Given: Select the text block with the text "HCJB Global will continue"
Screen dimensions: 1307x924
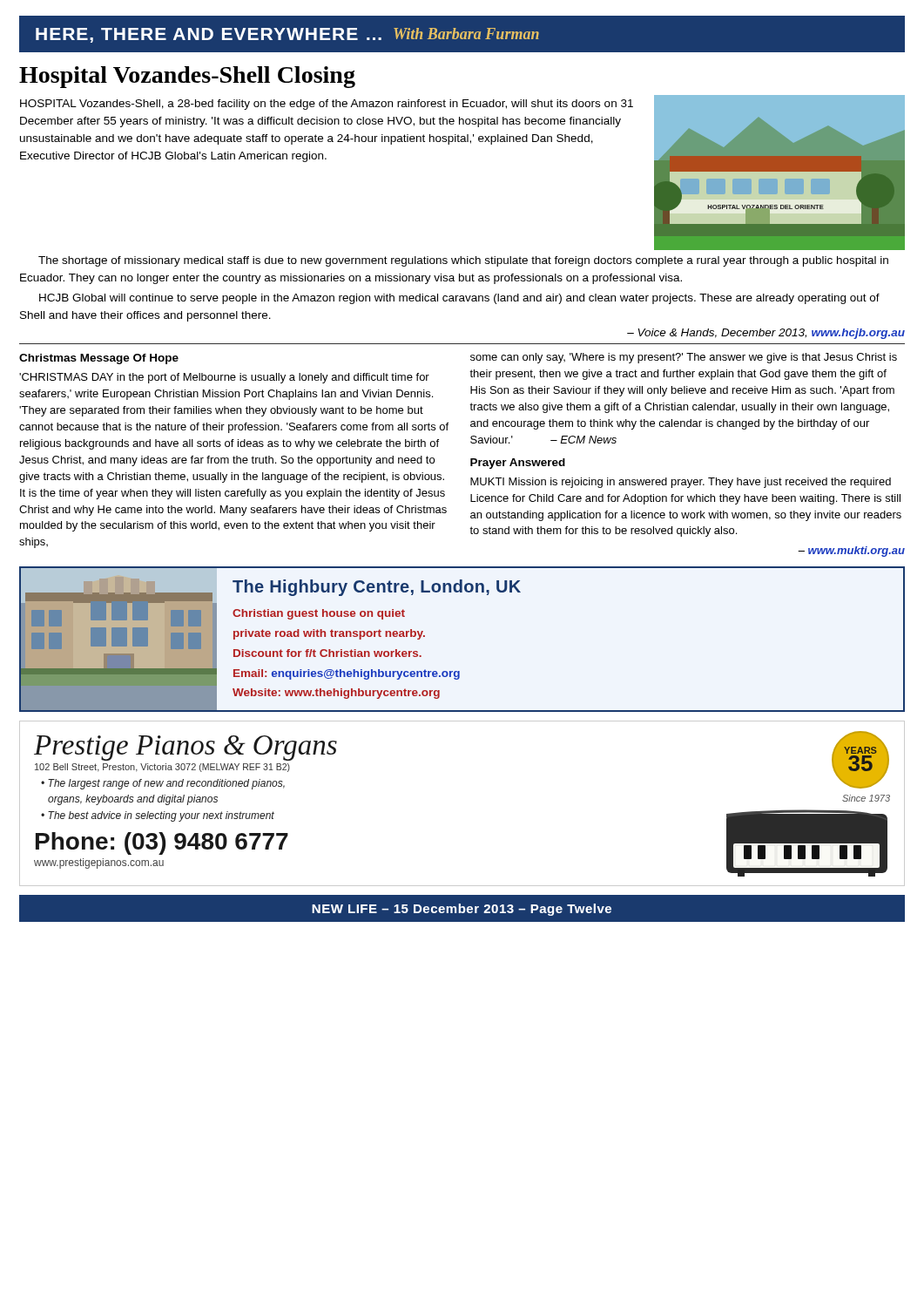Looking at the screenshot, I should pyautogui.click(x=449, y=306).
